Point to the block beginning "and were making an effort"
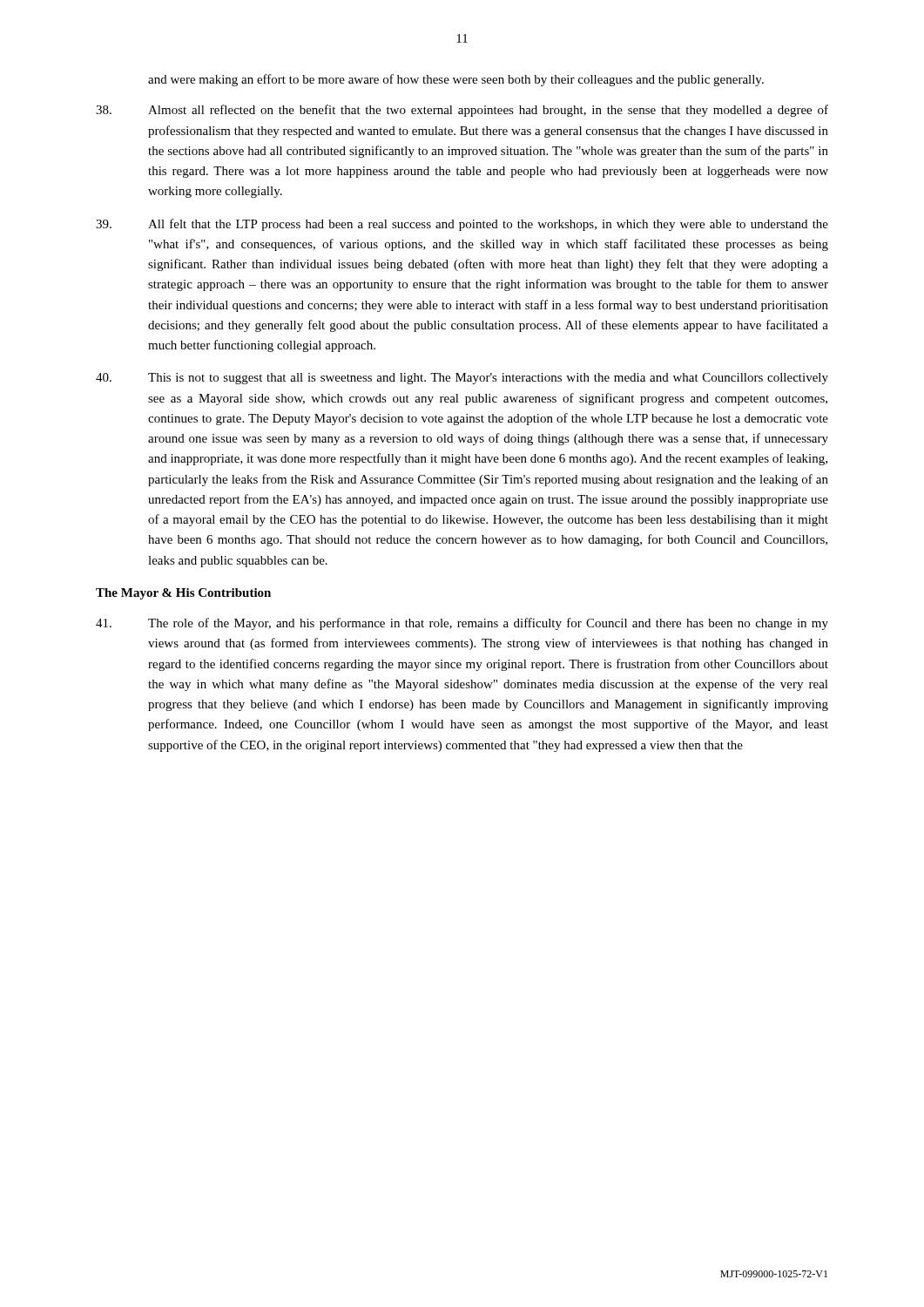 (x=456, y=79)
